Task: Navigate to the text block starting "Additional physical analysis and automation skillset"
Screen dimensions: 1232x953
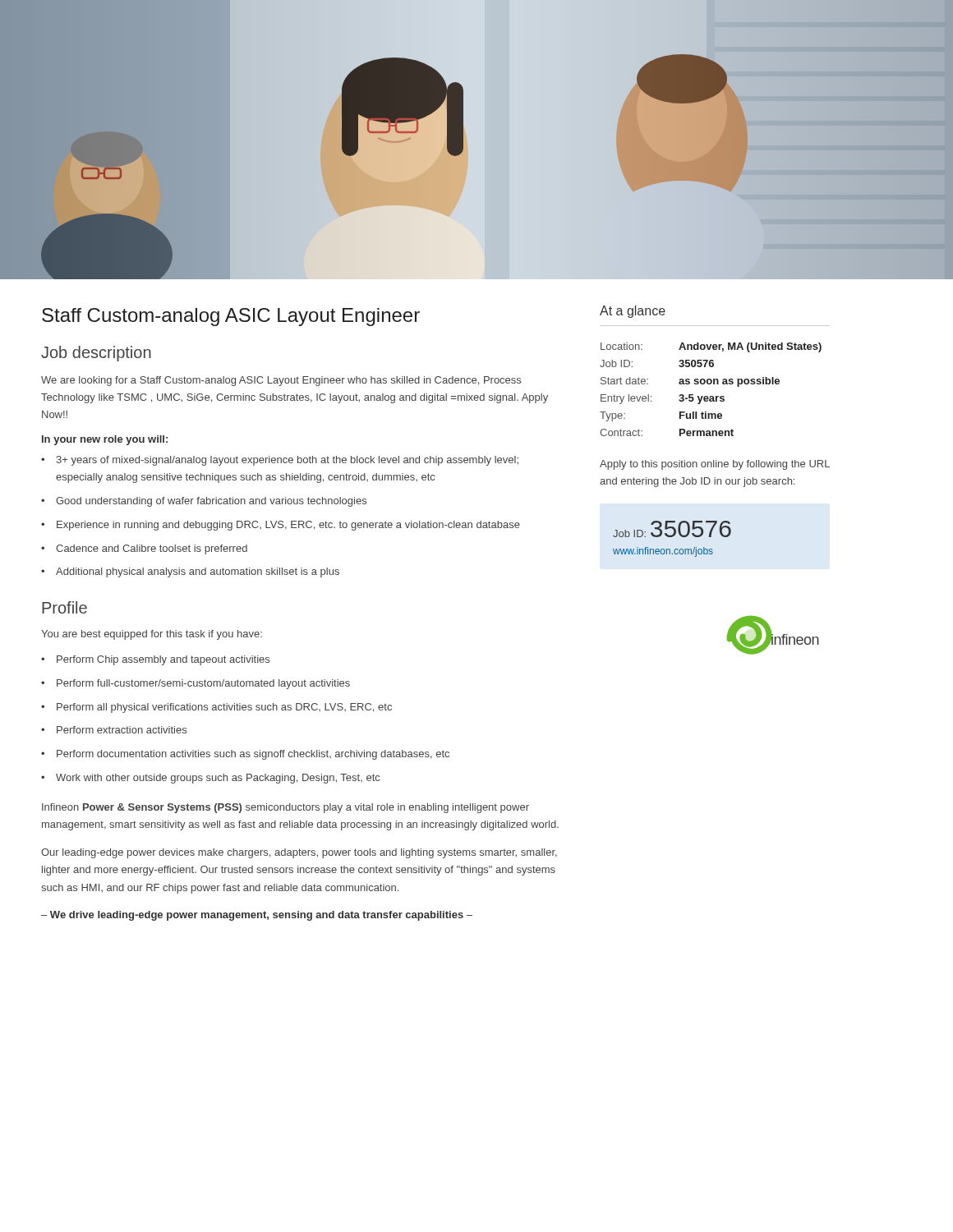Action: (x=198, y=572)
